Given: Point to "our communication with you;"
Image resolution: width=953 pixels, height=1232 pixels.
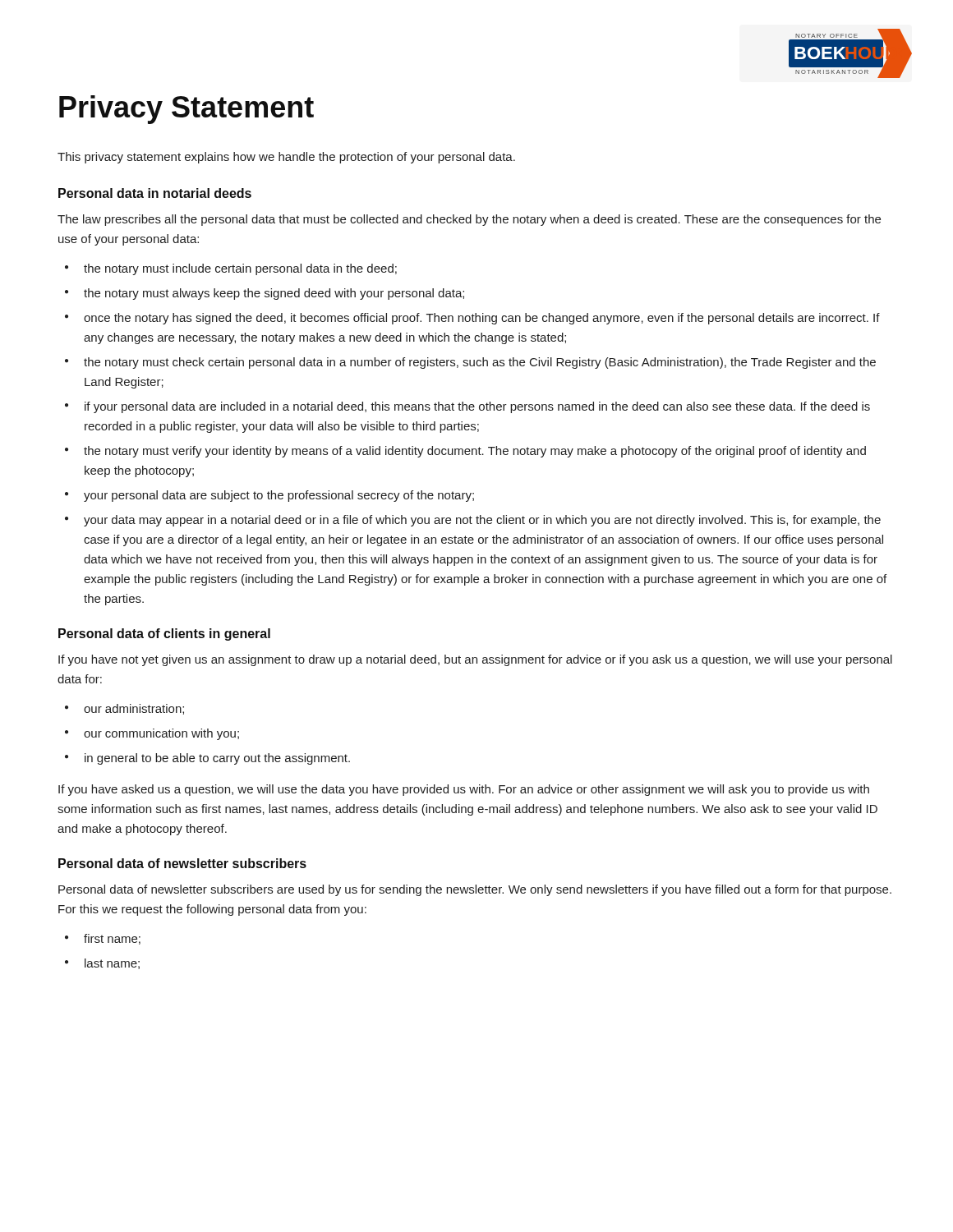Looking at the screenshot, I should 162,733.
